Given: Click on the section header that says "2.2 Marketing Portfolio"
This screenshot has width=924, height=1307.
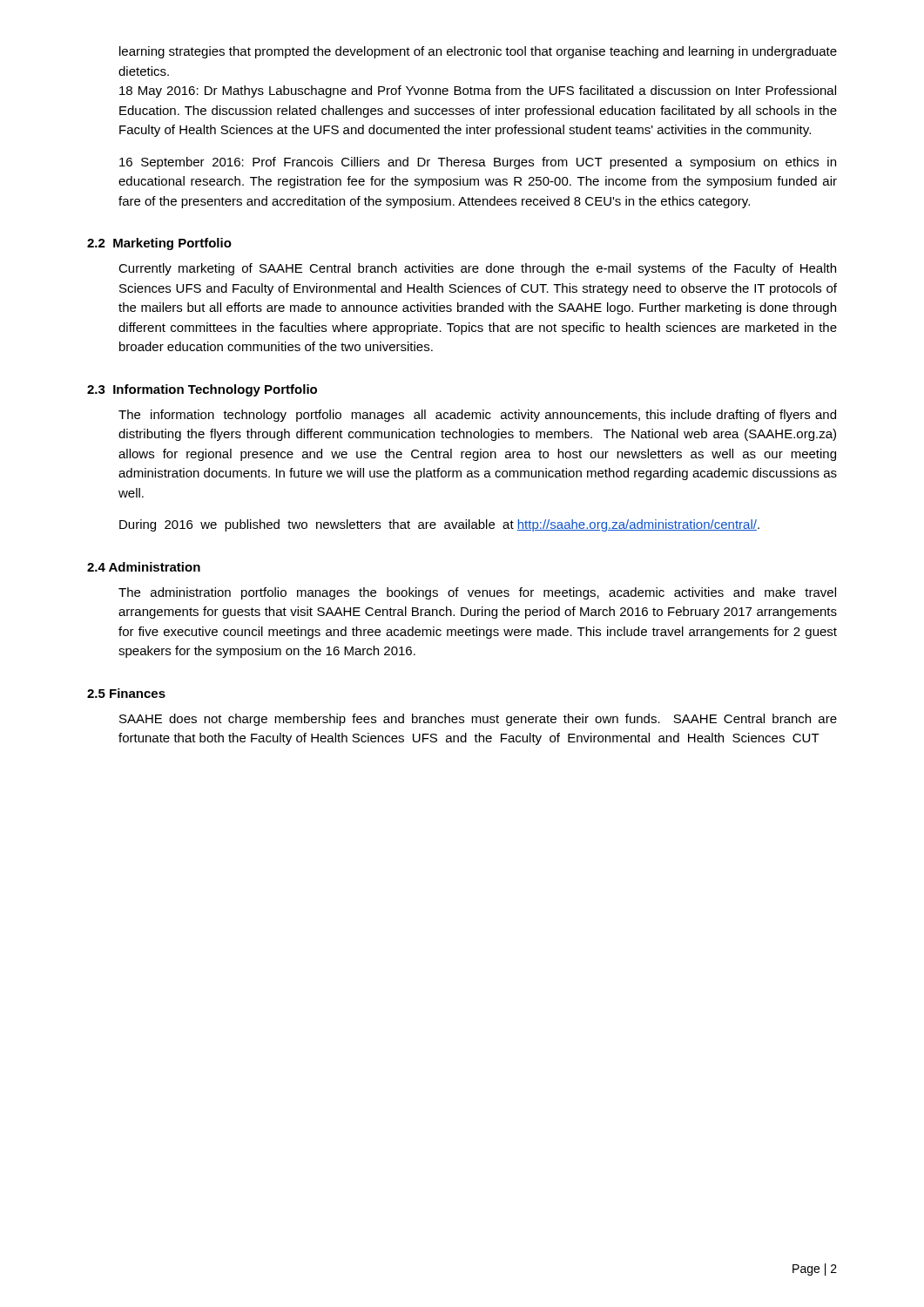Looking at the screenshot, I should coord(159,243).
